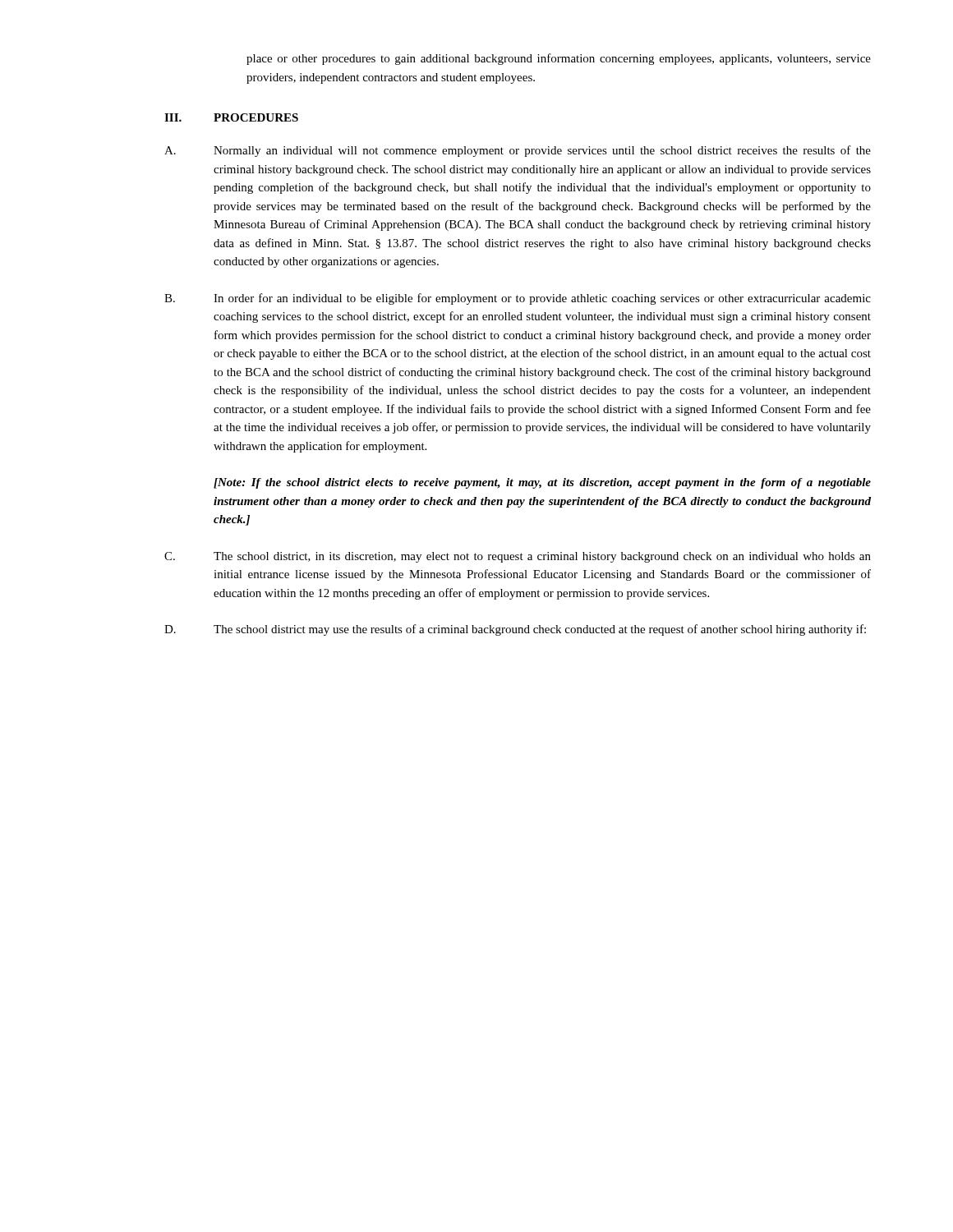
Task: Locate the section header
Action: [231, 118]
